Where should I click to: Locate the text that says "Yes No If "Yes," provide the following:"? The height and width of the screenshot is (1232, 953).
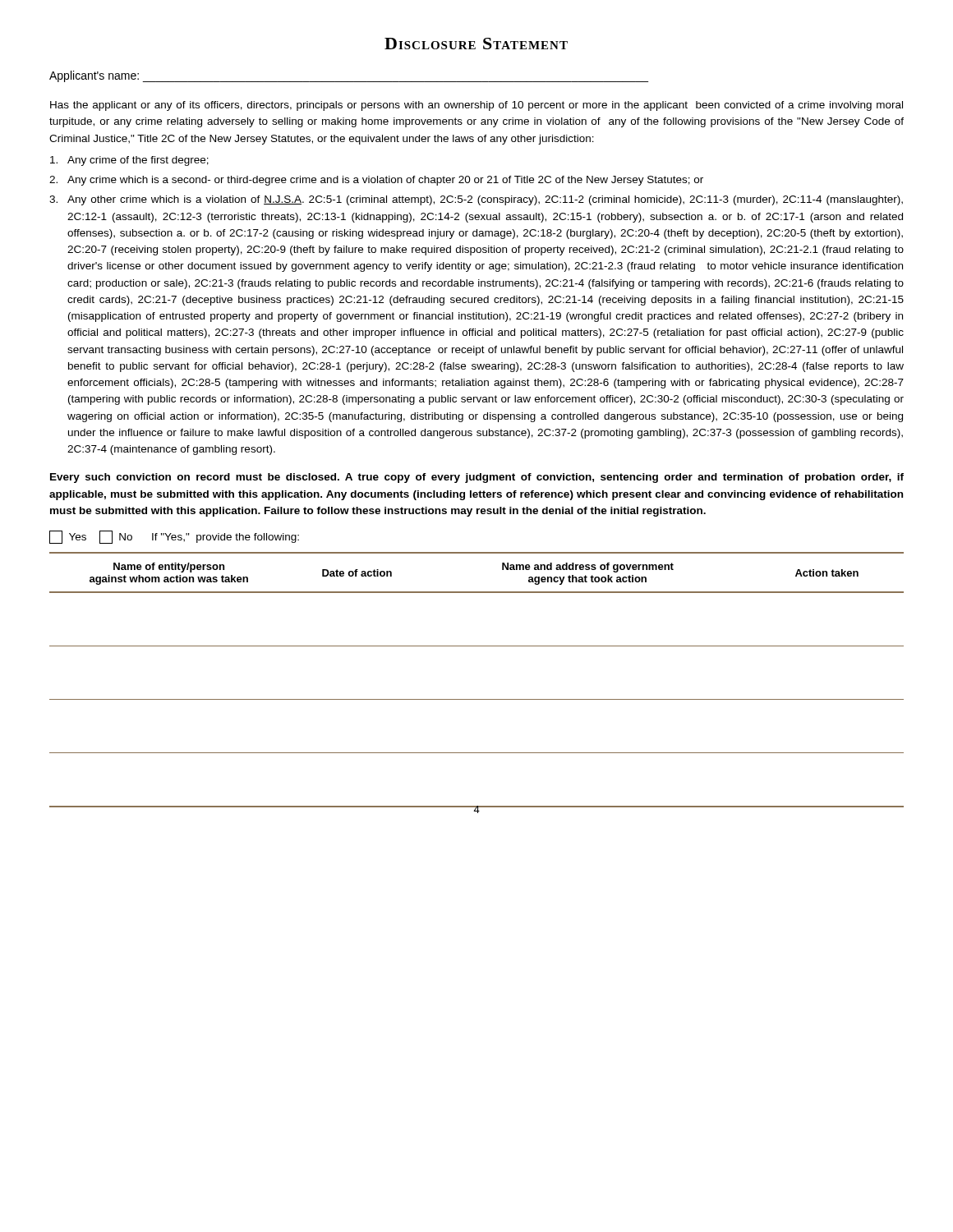175,537
